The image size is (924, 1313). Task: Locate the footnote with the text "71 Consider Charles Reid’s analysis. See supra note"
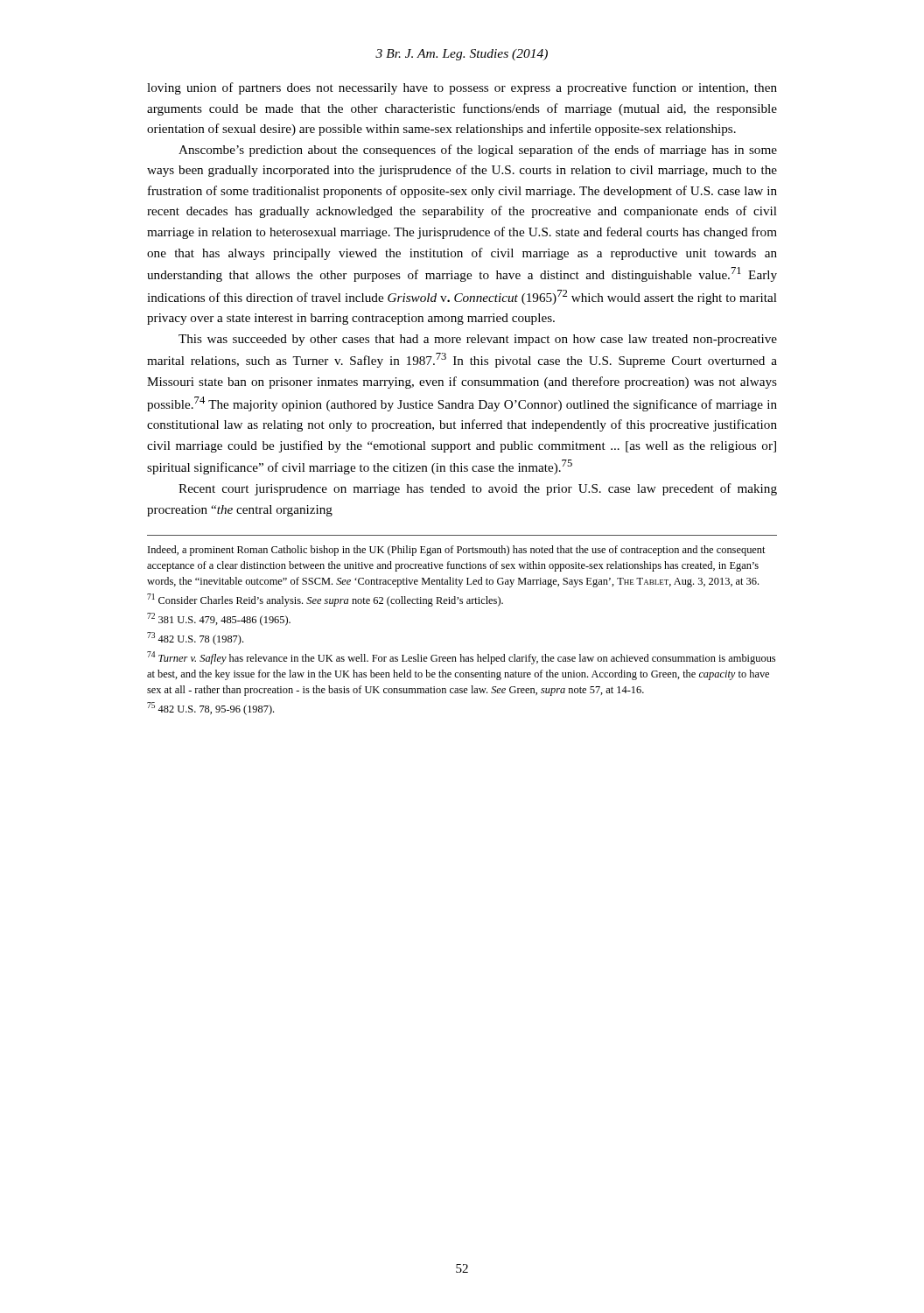[325, 600]
